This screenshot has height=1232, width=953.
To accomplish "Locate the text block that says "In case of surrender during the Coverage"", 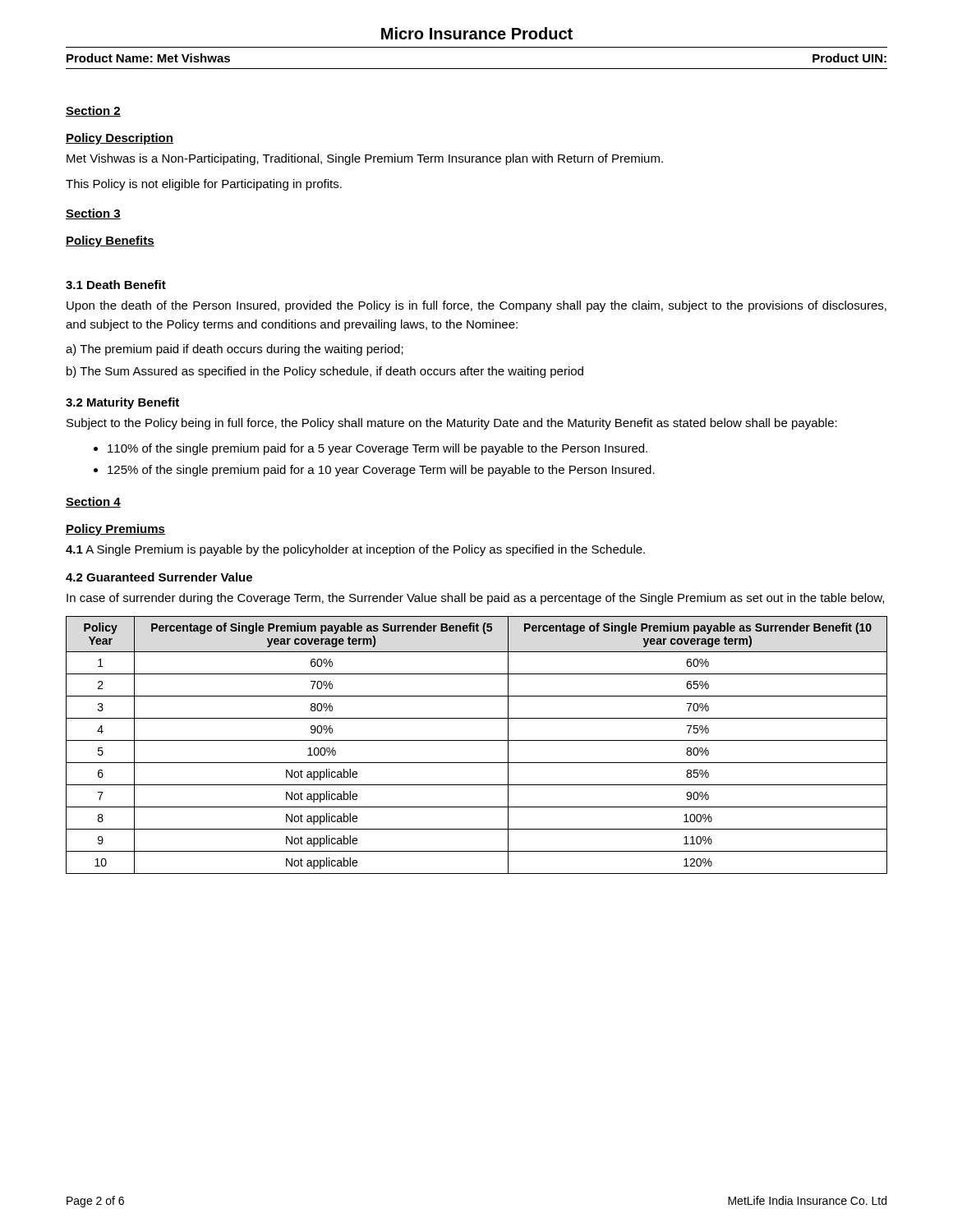I will pyautogui.click(x=475, y=598).
